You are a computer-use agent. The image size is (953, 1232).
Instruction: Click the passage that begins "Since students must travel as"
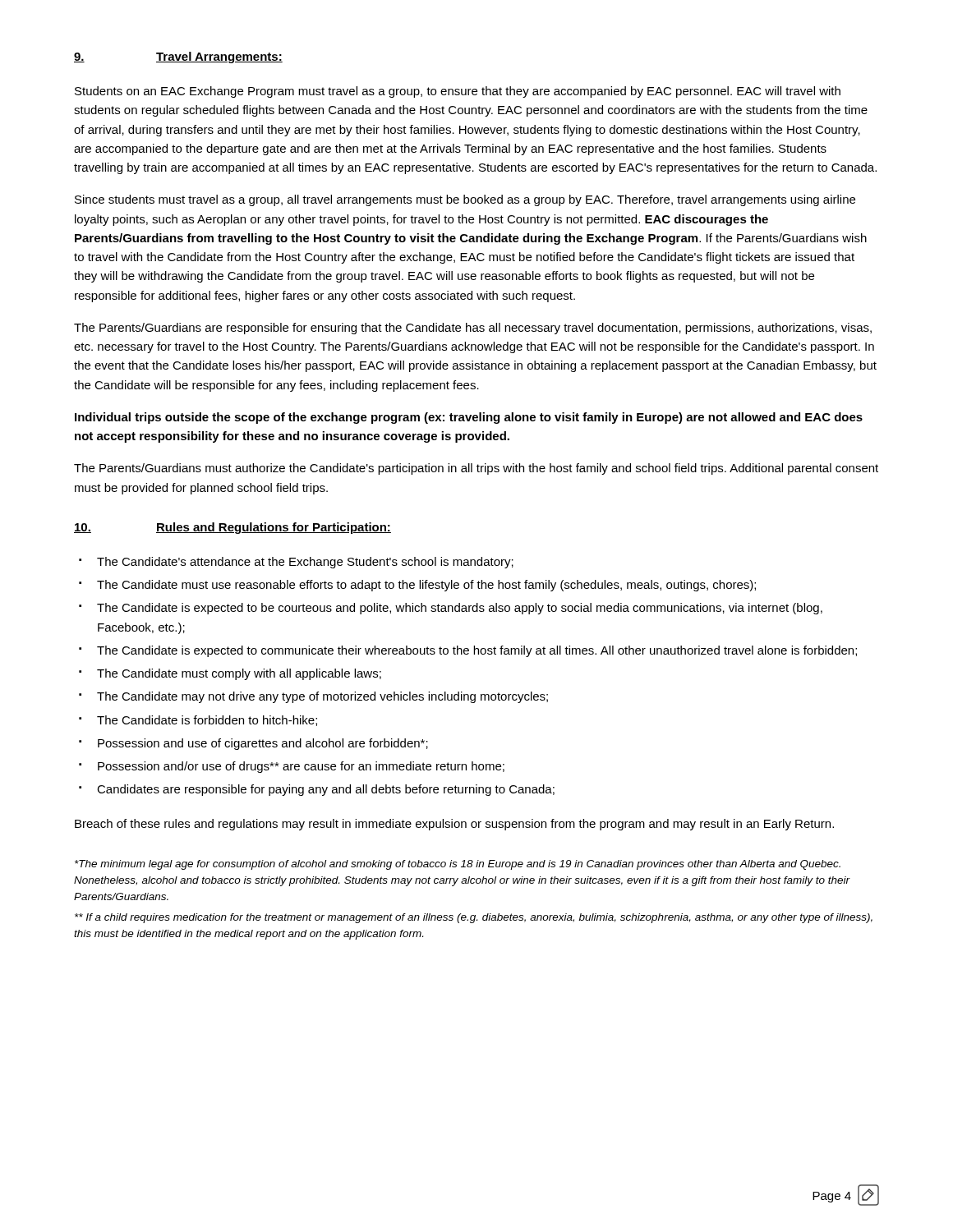[470, 247]
